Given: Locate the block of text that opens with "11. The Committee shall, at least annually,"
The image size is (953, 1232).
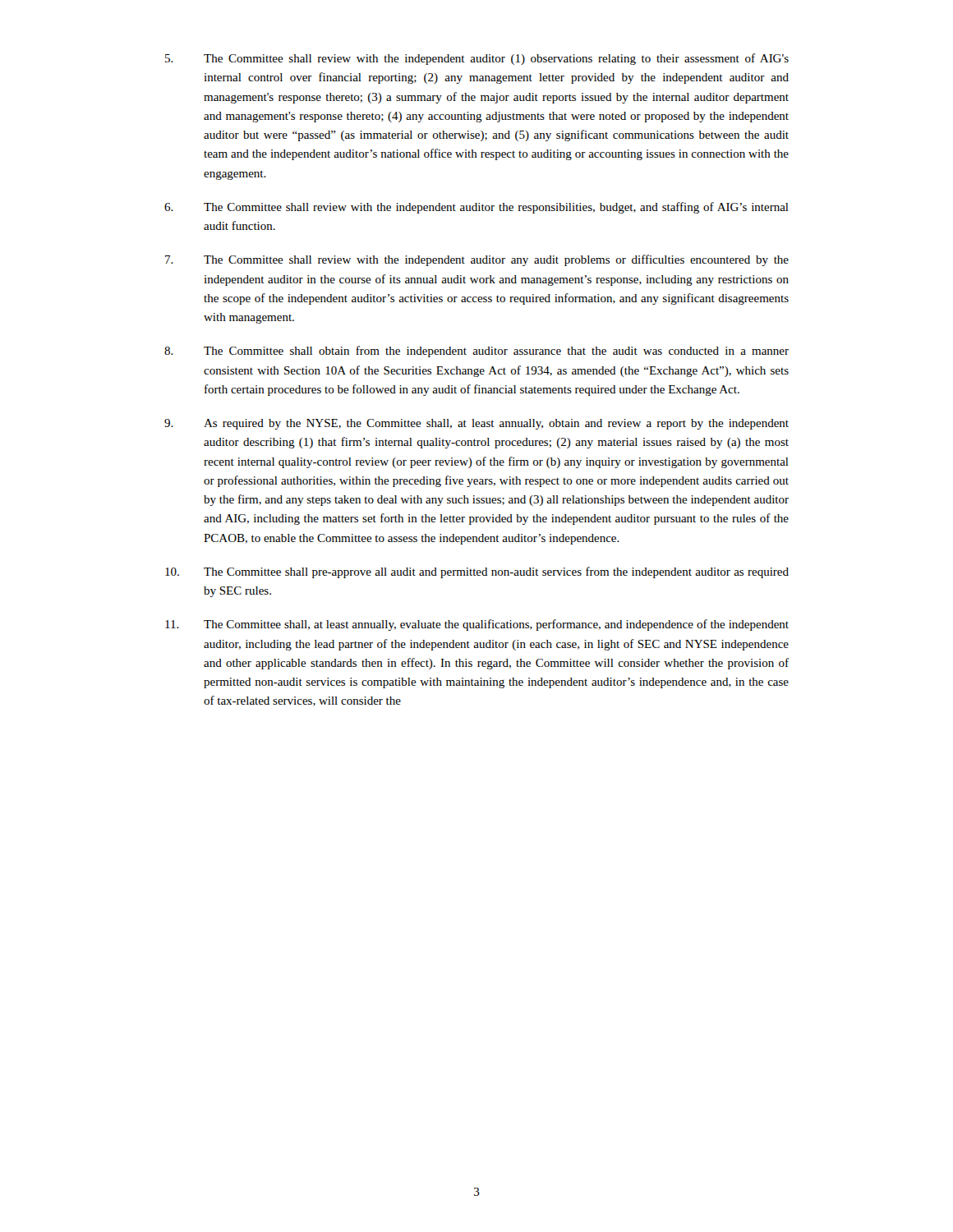Looking at the screenshot, I should tap(476, 663).
